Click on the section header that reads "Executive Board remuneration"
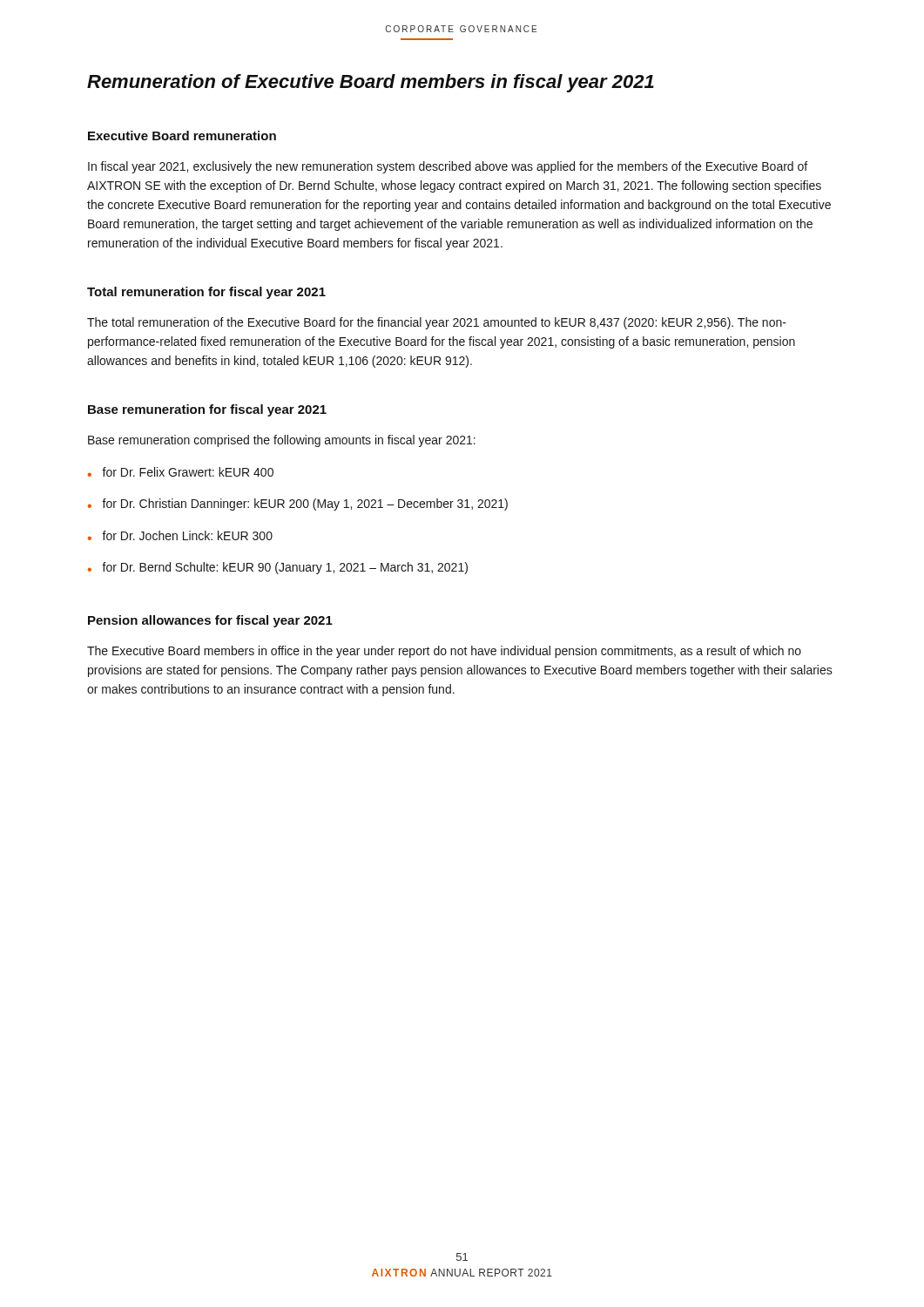The image size is (924, 1307). pos(182,135)
